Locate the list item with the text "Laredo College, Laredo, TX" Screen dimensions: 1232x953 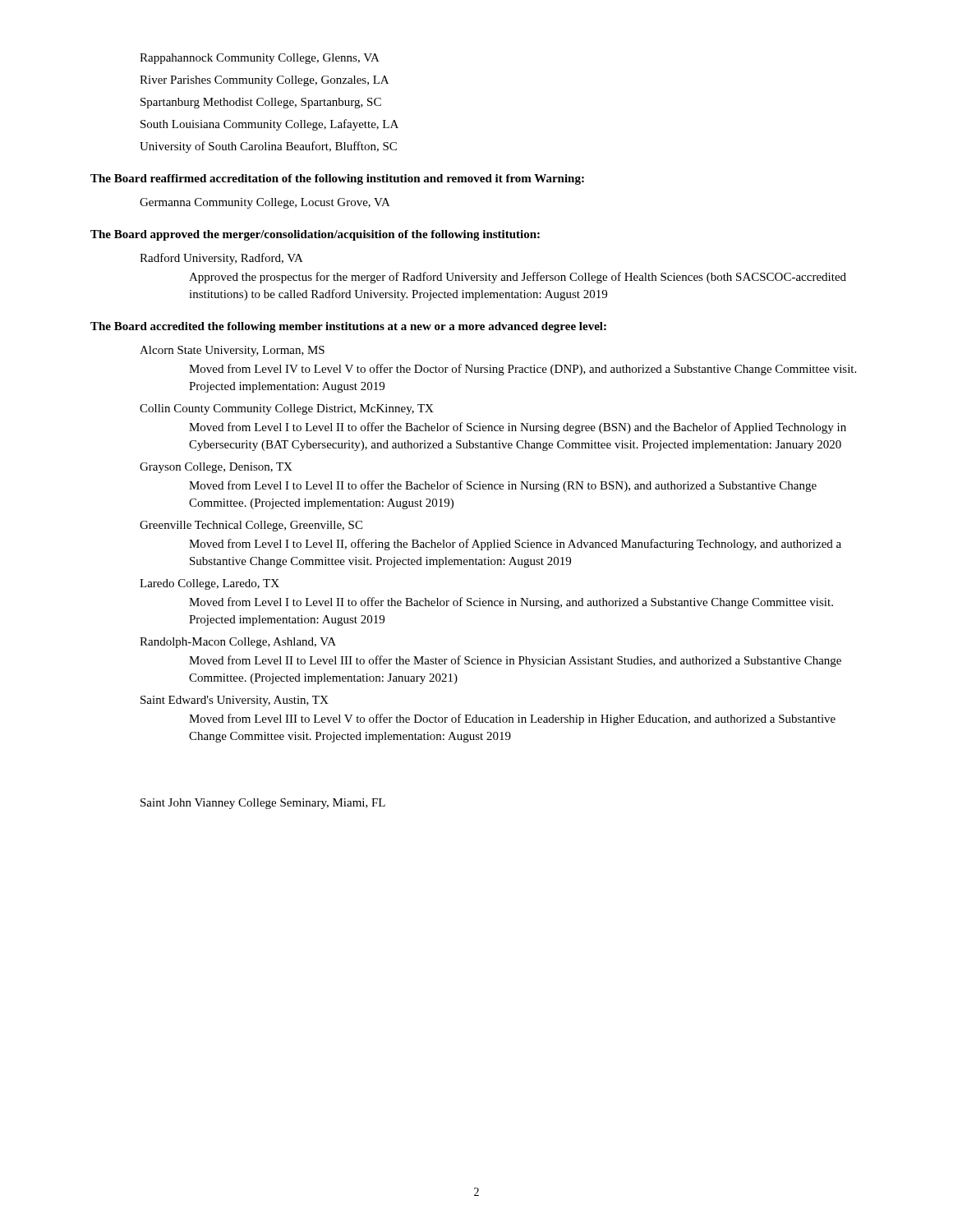(x=209, y=584)
